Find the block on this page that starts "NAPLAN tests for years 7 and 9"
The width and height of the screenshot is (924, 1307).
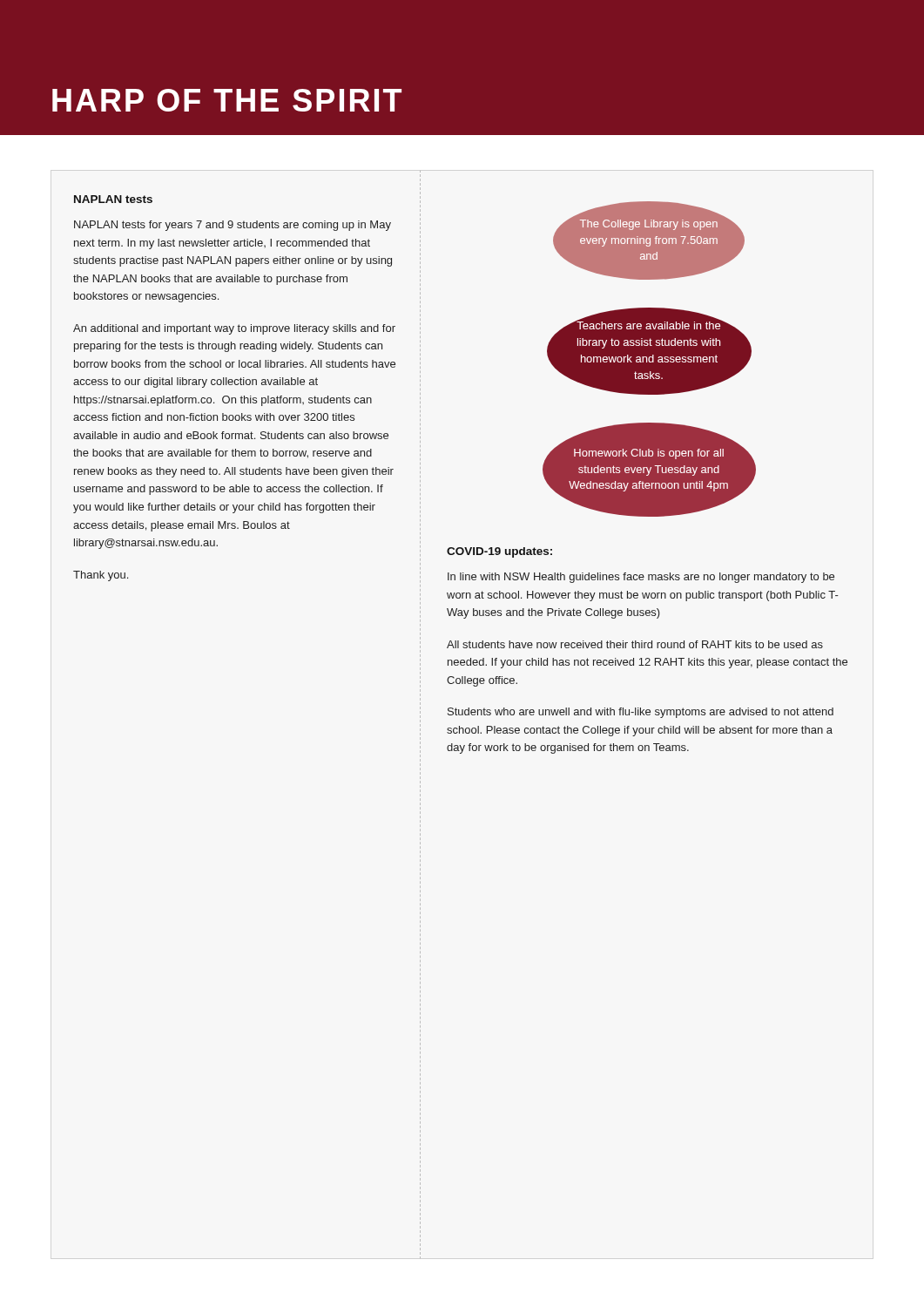point(233,260)
